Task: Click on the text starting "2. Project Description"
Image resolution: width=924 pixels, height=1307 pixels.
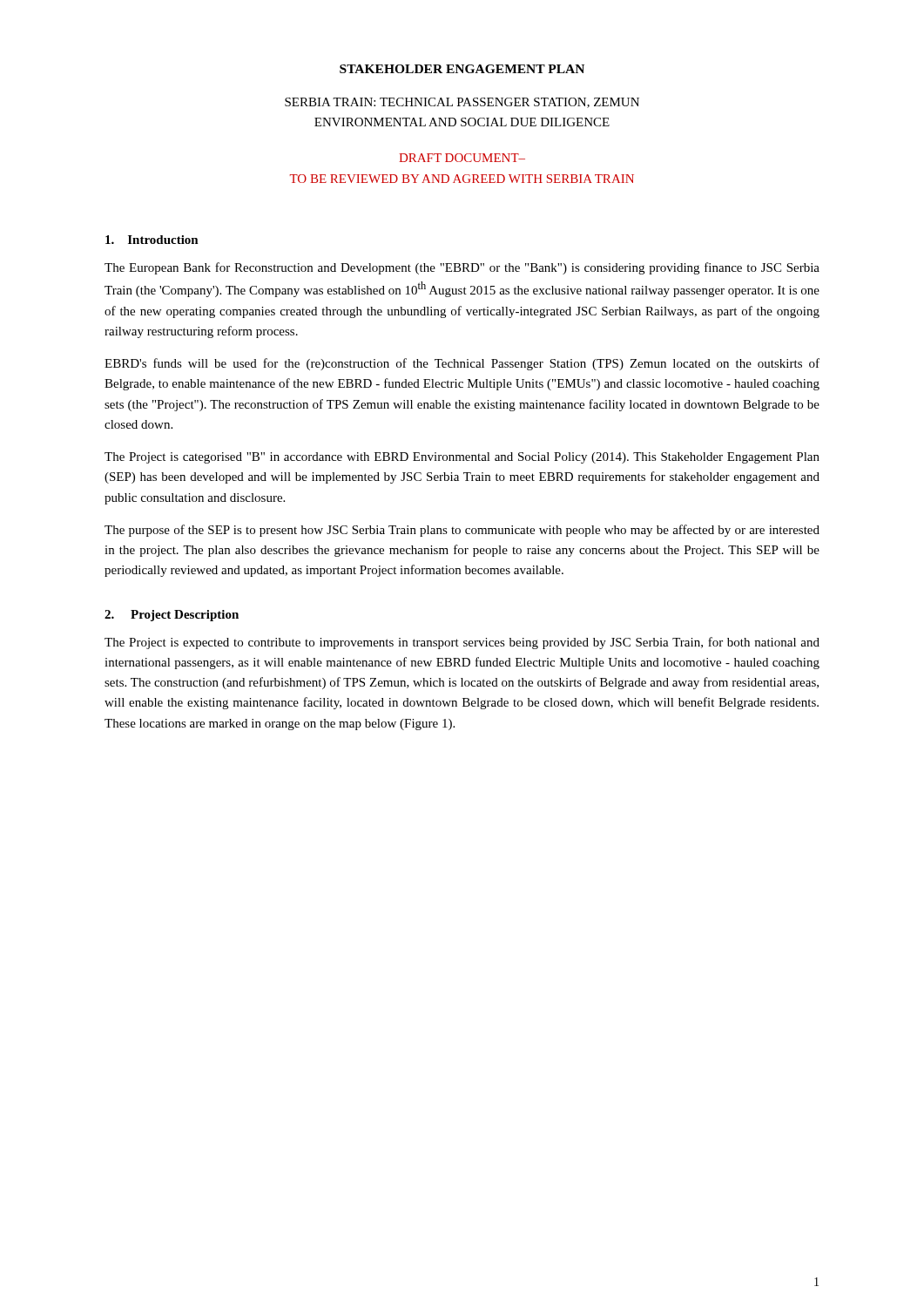Action: coord(172,614)
